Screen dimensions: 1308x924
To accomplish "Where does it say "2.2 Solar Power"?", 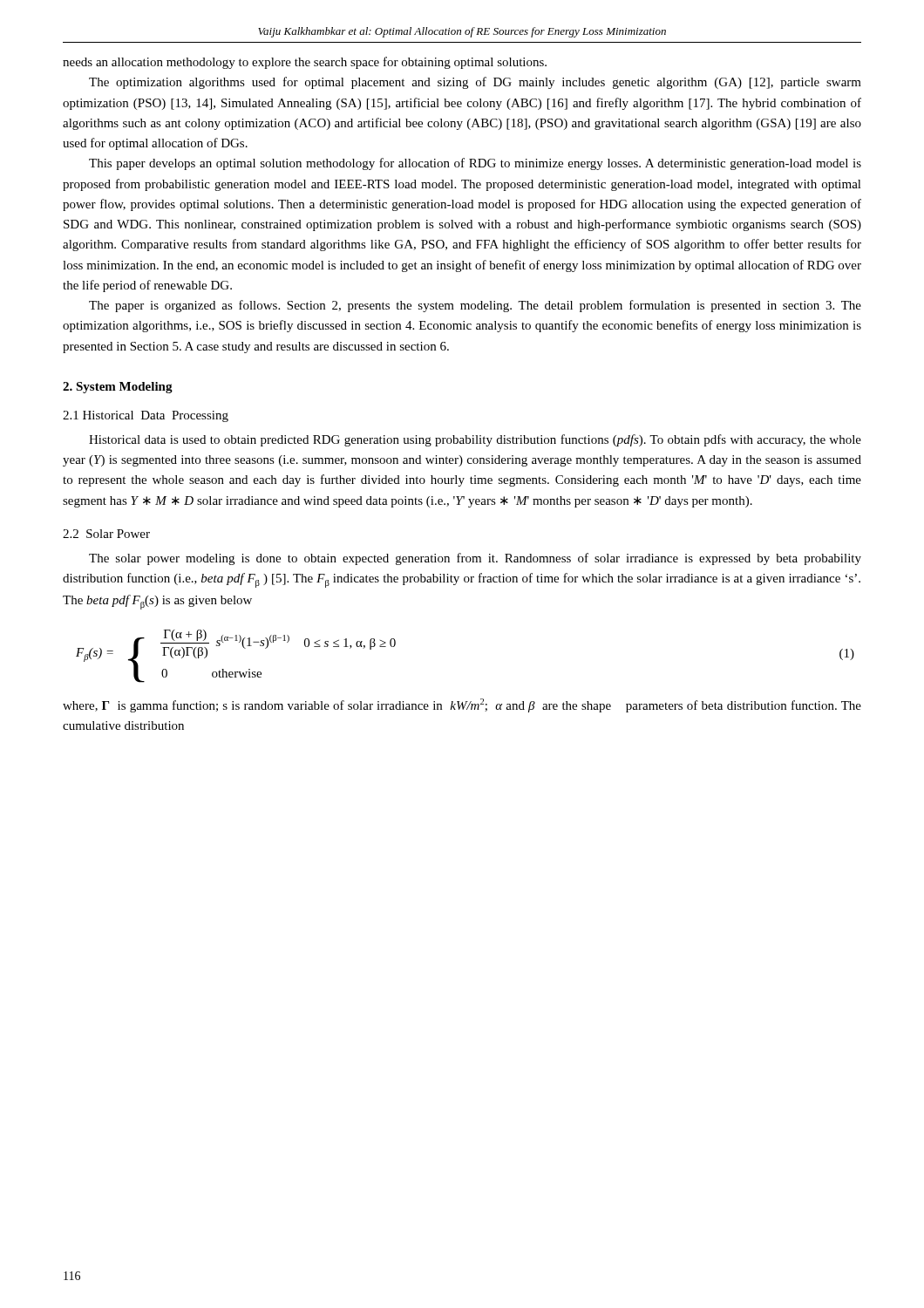I will [x=106, y=533].
